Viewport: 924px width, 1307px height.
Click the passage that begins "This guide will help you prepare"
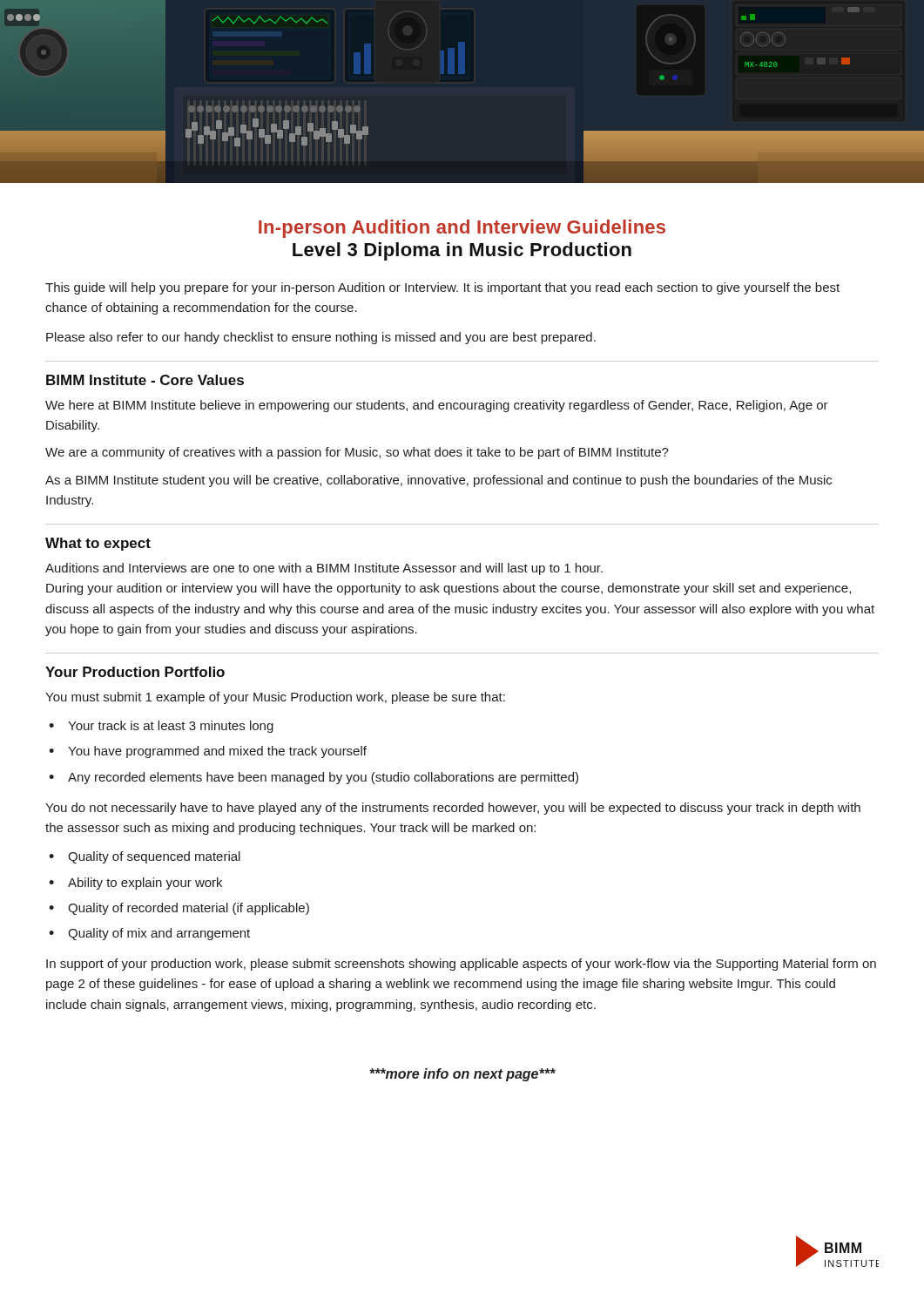tap(442, 297)
